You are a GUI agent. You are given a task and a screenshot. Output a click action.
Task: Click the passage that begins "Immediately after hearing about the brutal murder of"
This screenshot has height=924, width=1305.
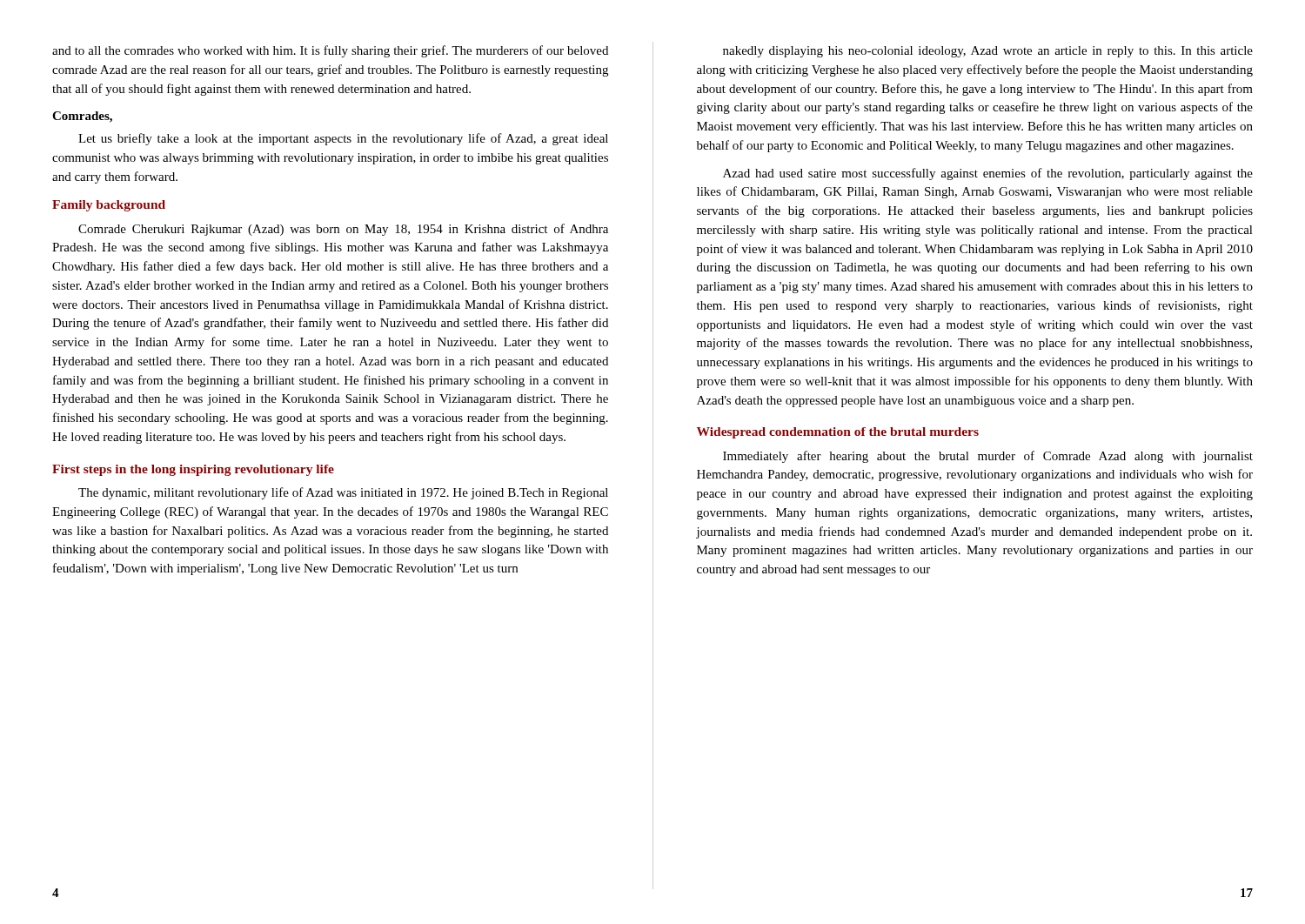pyautogui.click(x=975, y=513)
